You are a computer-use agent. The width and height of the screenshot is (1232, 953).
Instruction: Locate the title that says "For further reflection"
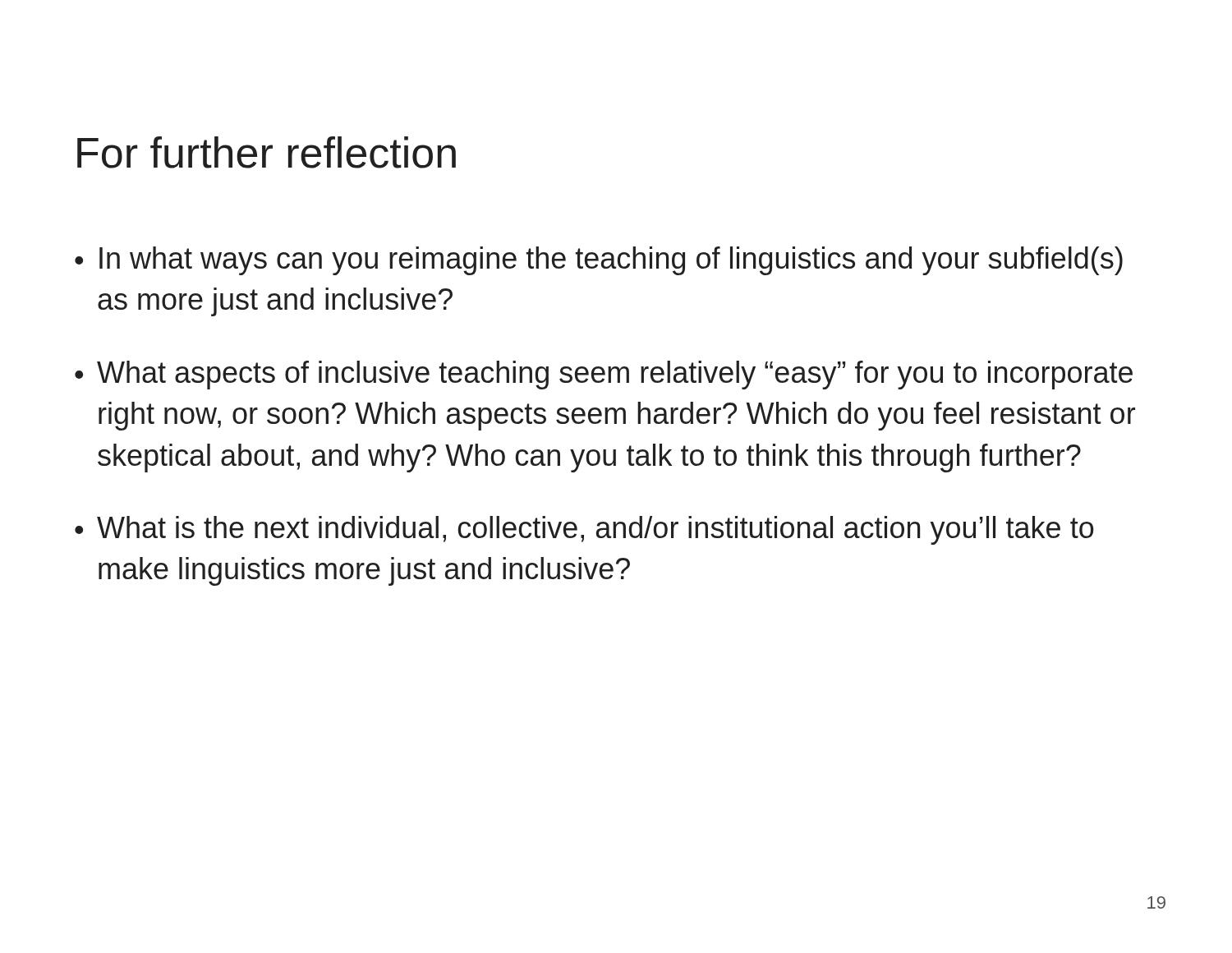[x=266, y=153]
